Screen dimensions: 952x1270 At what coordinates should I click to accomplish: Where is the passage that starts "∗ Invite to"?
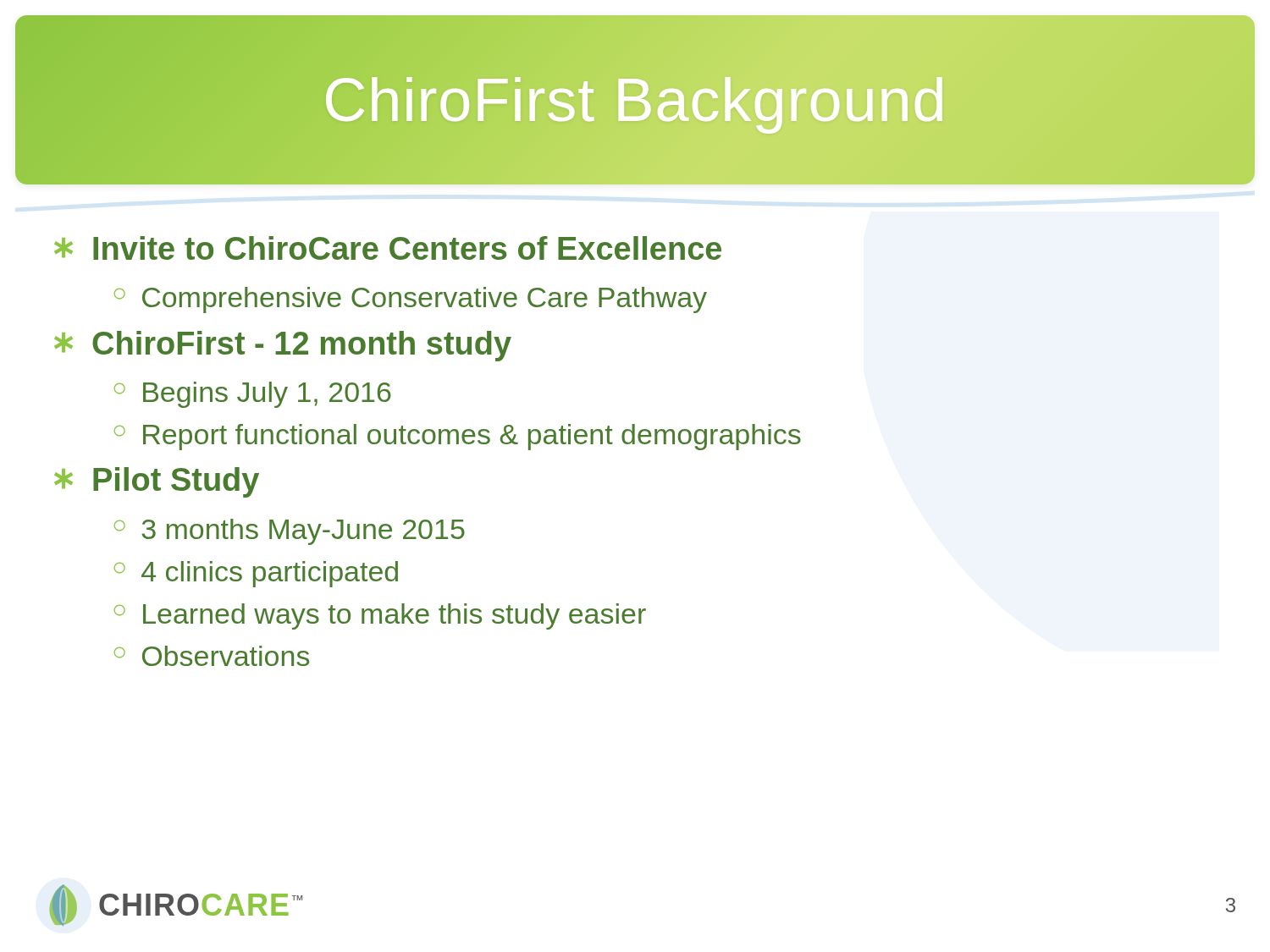pyautogui.click(x=387, y=249)
